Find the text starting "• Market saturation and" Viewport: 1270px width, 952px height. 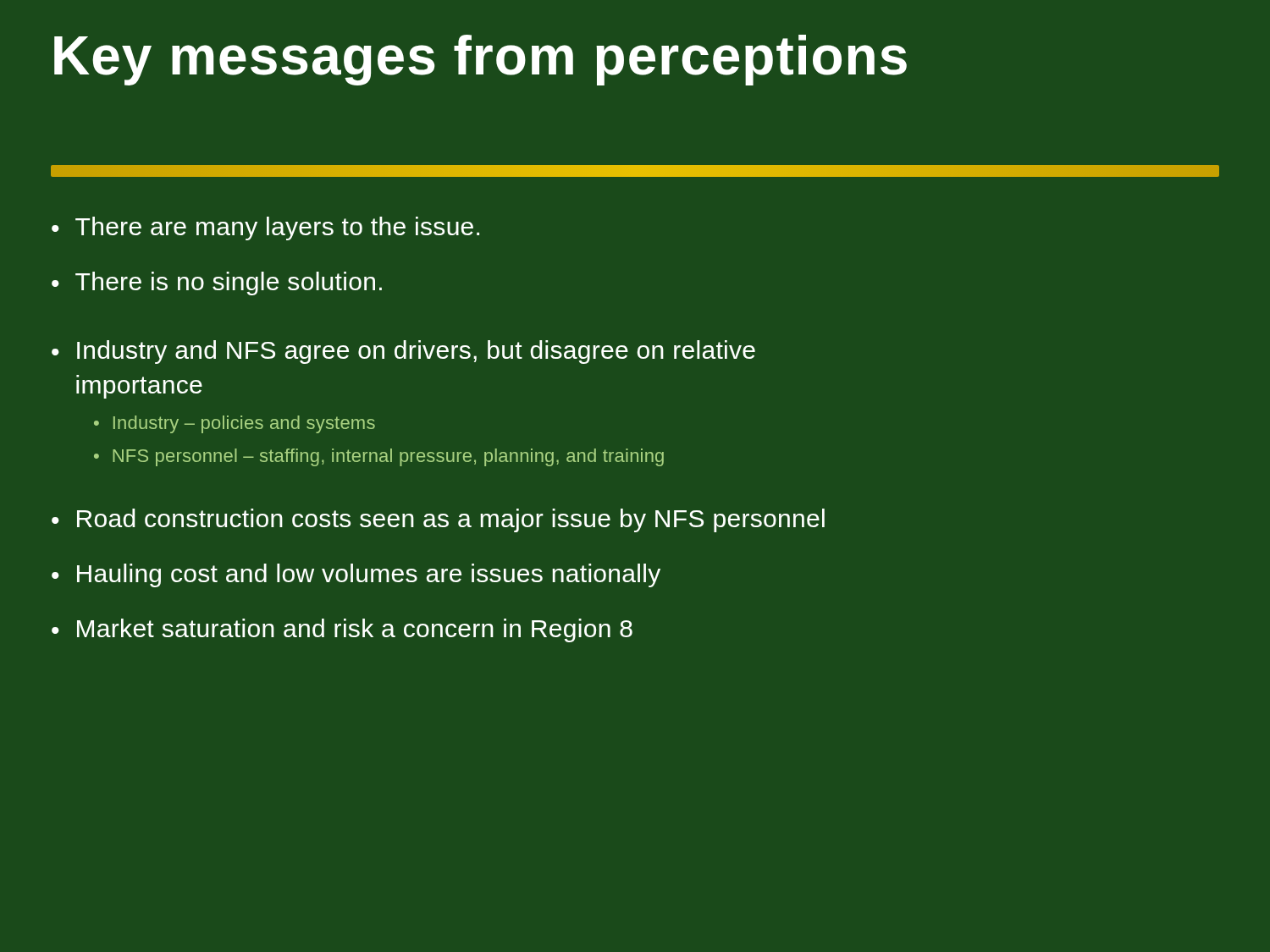pos(342,629)
